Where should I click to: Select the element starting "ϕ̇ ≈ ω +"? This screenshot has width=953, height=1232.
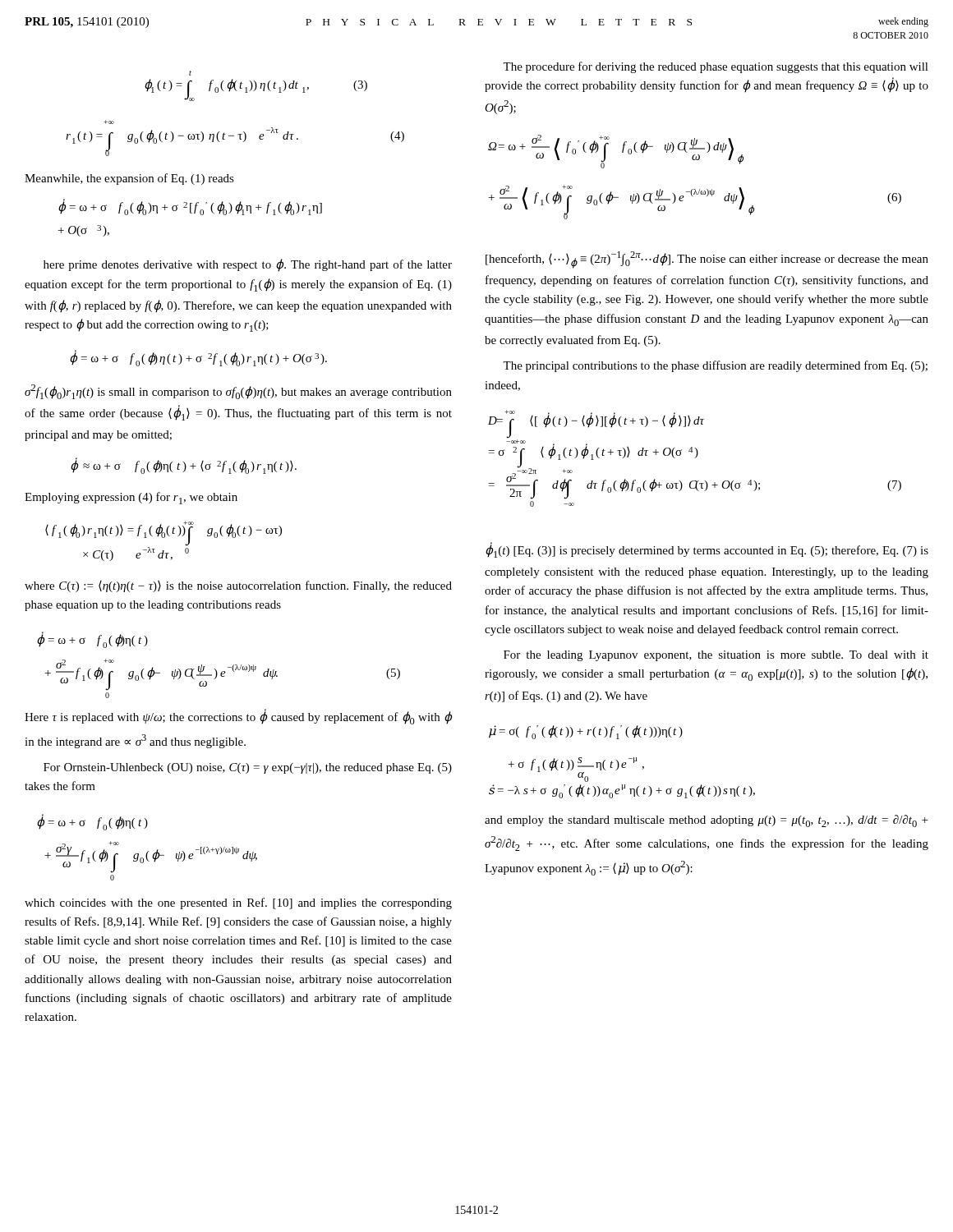(238, 465)
